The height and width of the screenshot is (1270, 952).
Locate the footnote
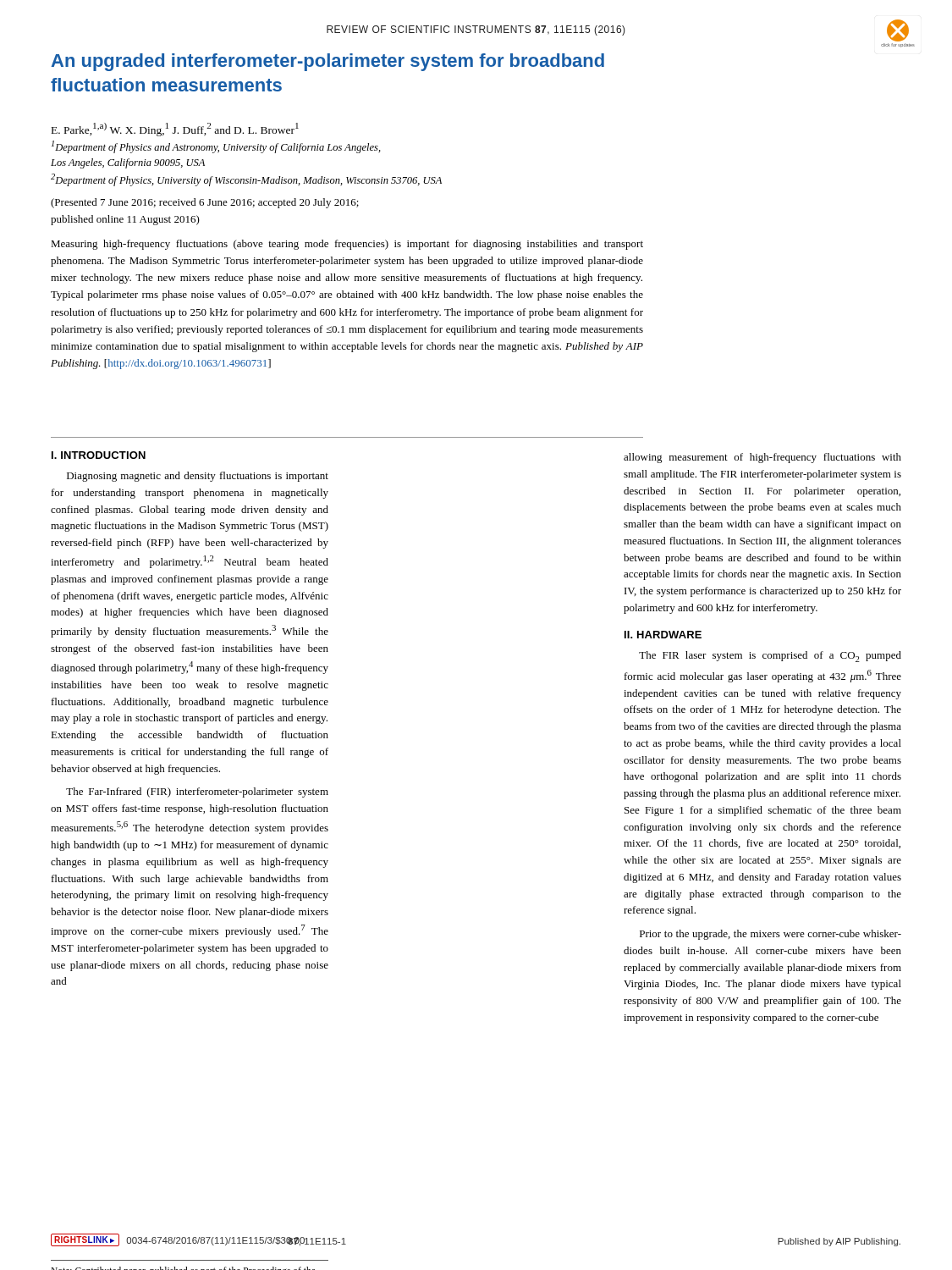tap(190, 1267)
